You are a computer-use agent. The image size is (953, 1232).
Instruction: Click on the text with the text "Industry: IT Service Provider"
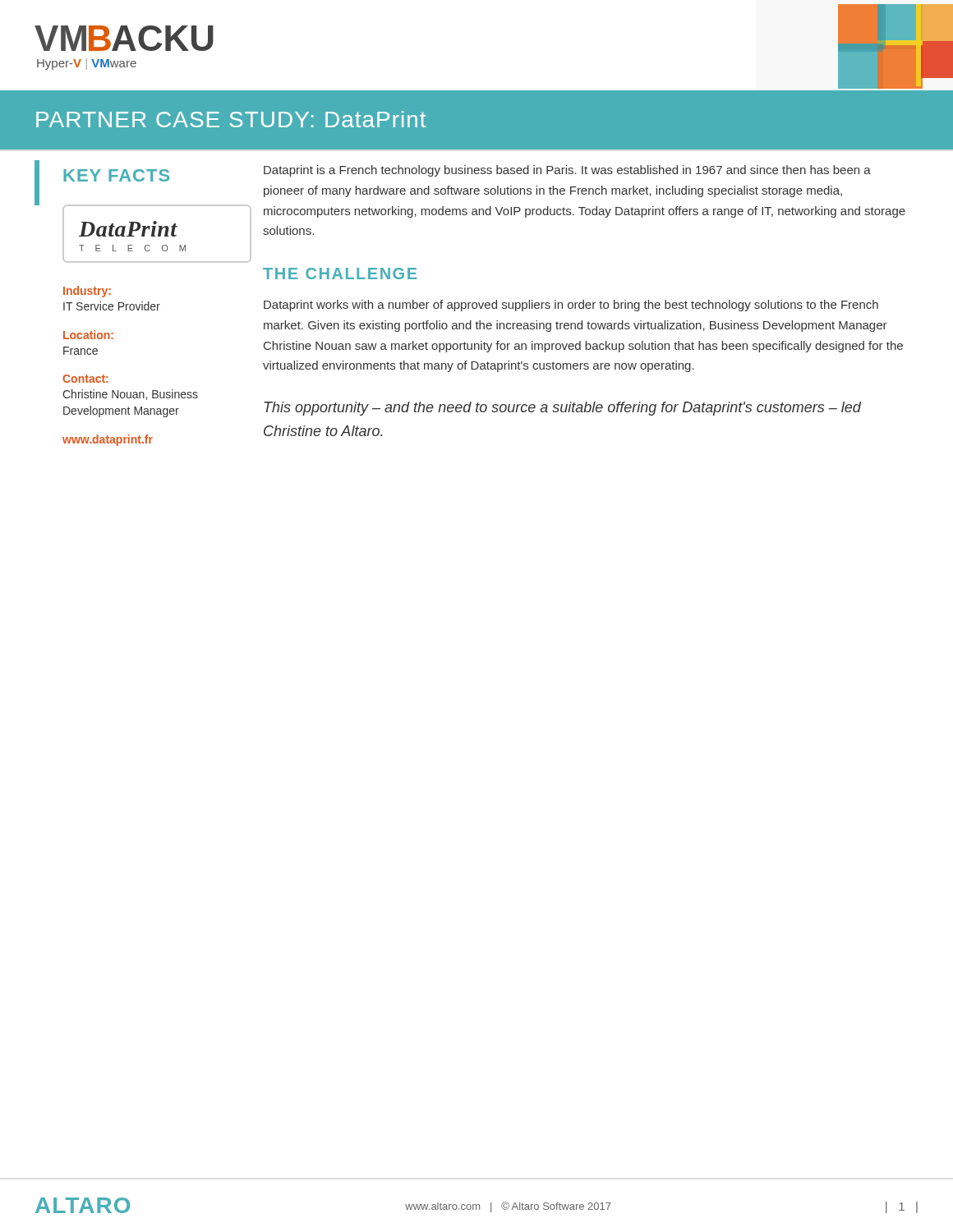[147, 300]
